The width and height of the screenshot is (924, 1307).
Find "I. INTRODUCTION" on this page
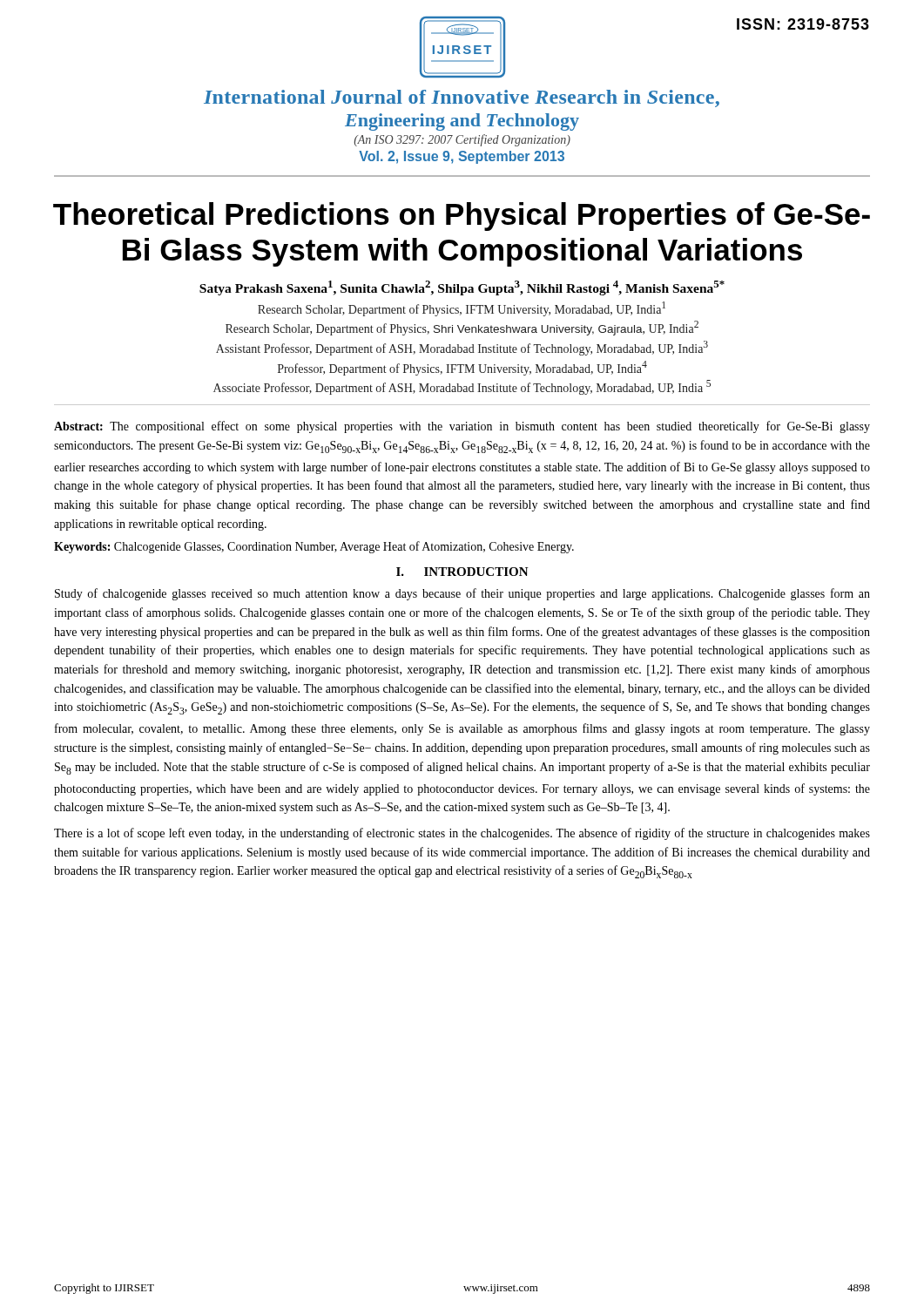(462, 572)
